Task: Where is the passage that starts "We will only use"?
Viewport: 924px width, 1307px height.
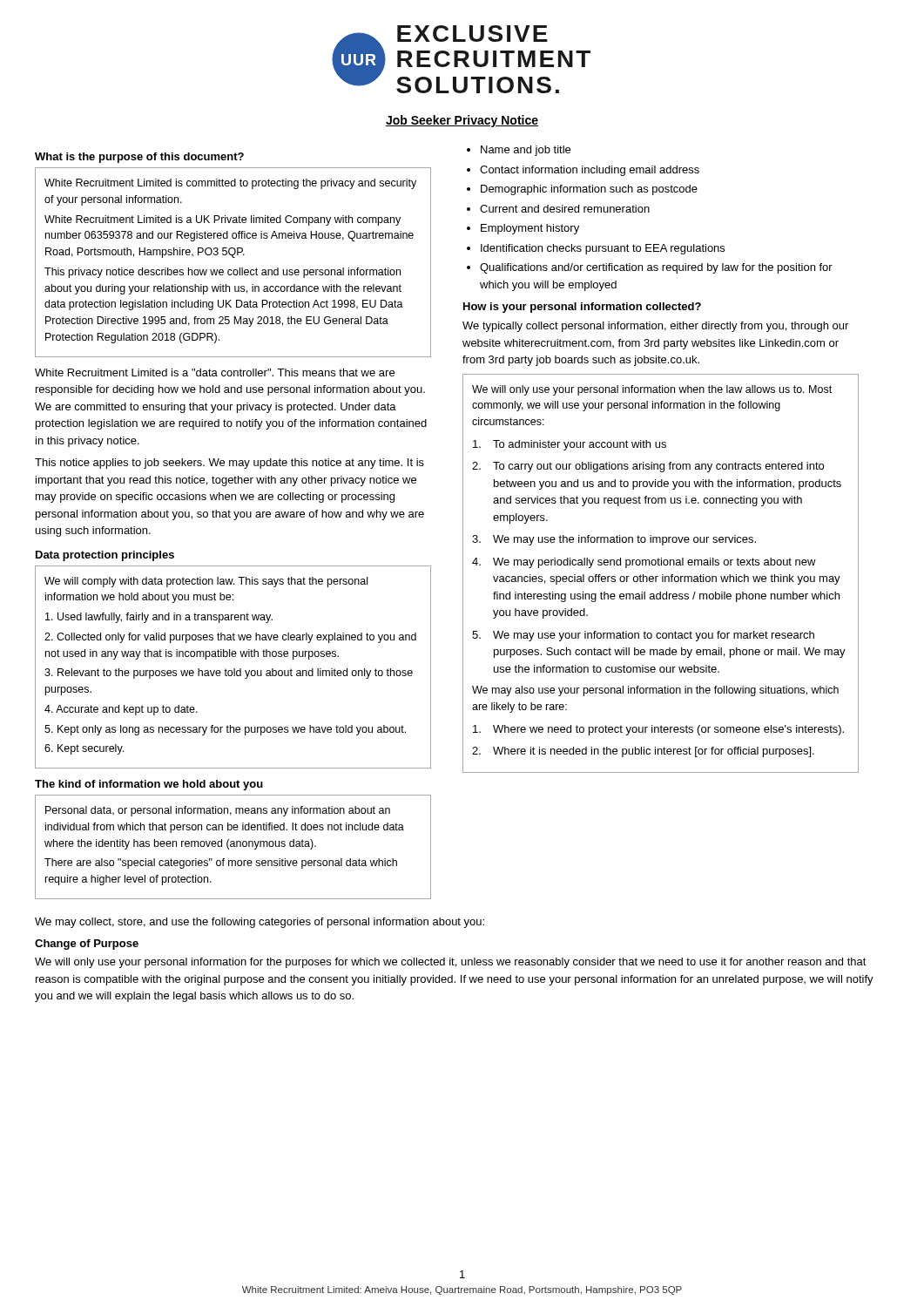Action: point(454,979)
